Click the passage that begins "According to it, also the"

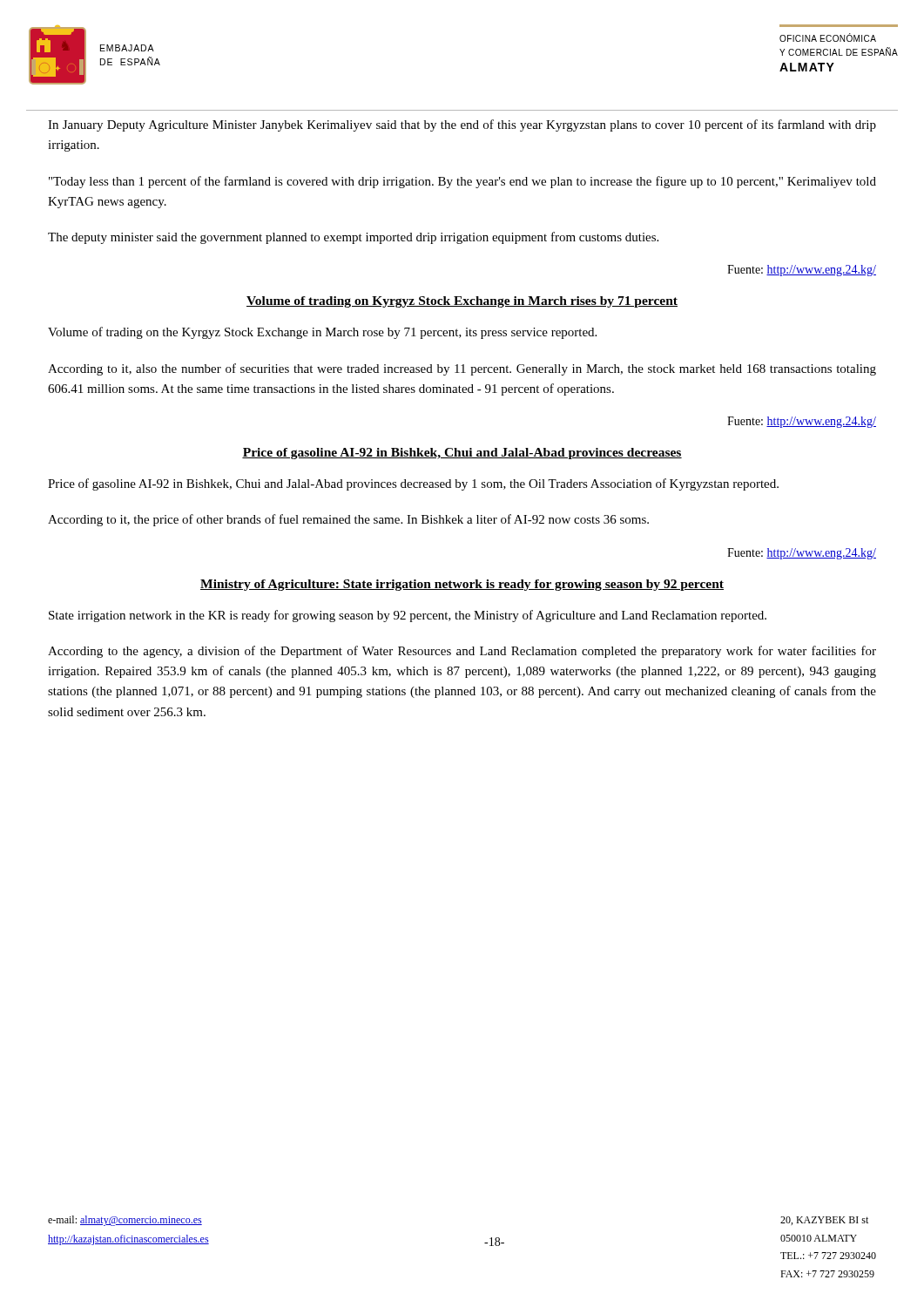coord(462,378)
